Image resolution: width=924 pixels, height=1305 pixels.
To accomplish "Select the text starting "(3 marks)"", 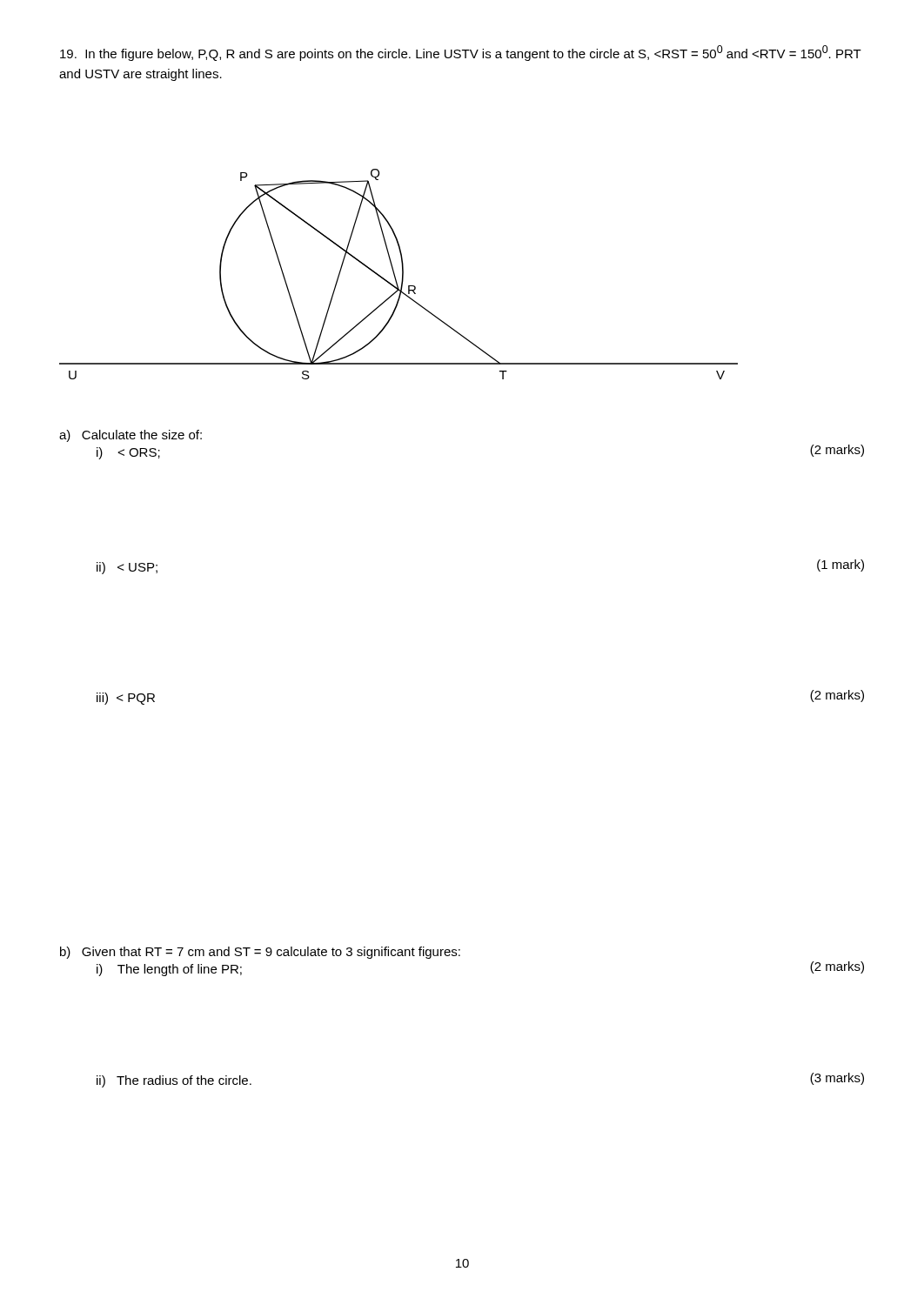I will point(837,1077).
